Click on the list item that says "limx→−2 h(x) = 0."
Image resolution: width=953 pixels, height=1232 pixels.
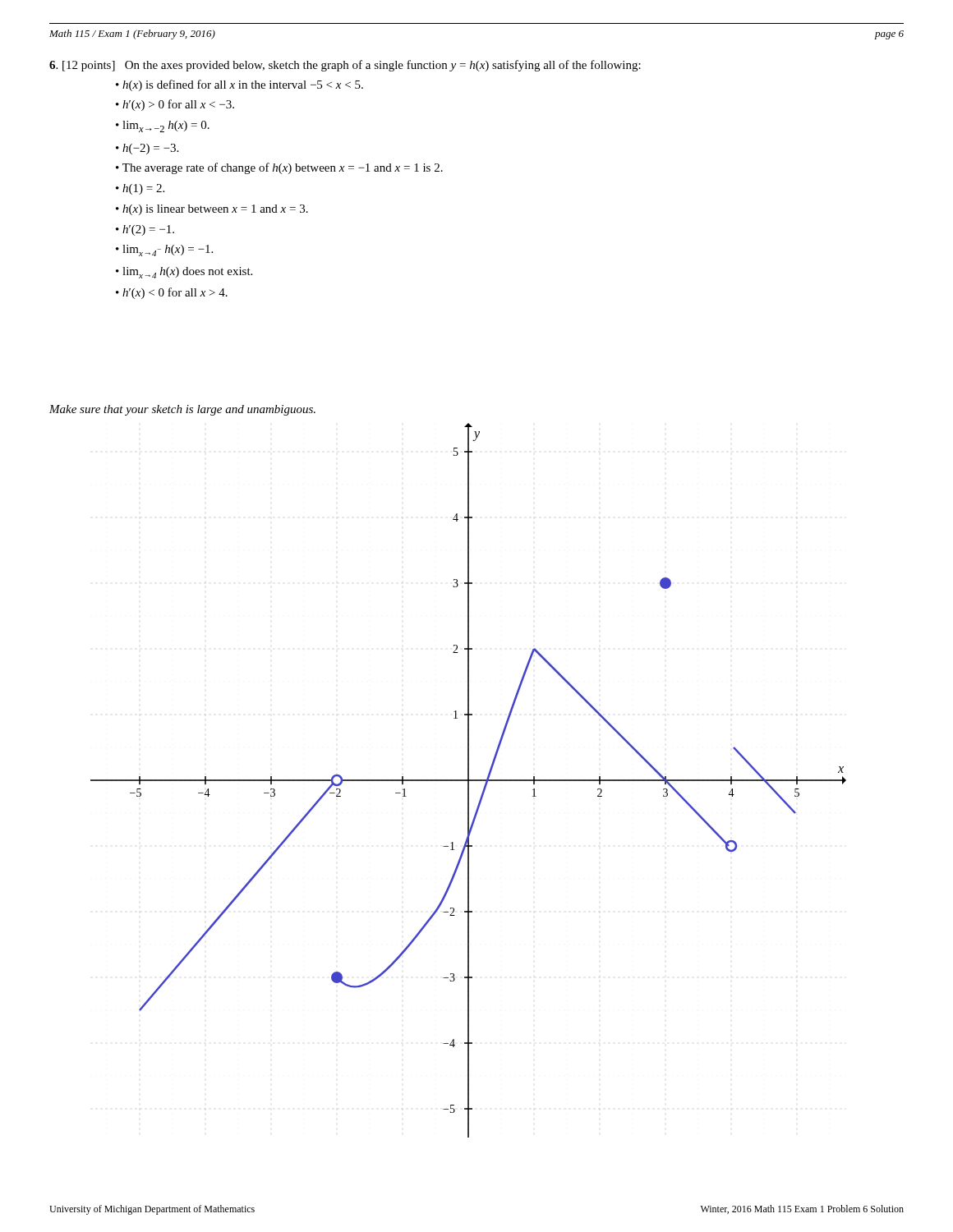166,126
